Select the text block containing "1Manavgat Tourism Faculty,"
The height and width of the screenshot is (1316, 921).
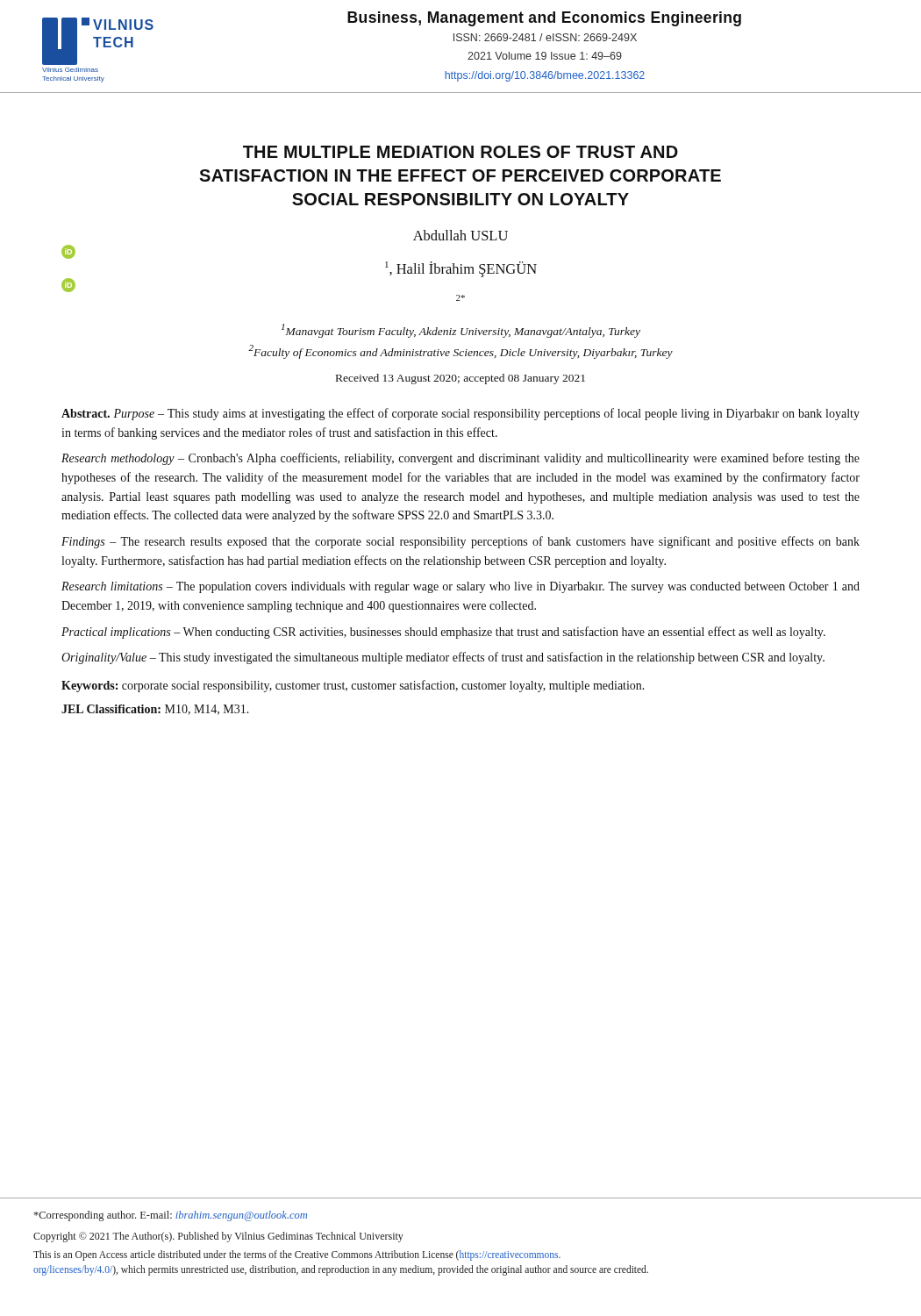460,340
